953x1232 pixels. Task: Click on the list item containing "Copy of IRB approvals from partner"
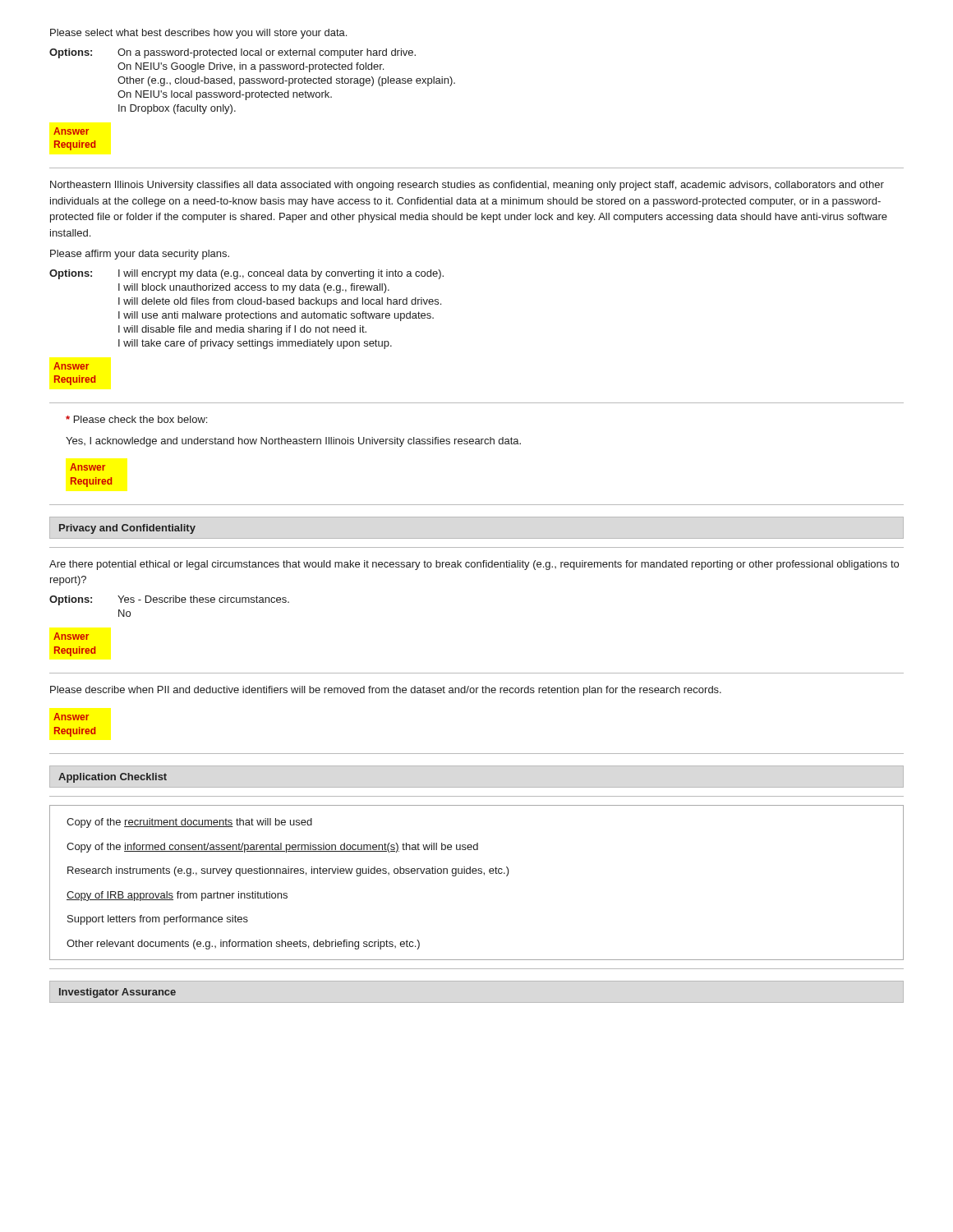pyautogui.click(x=177, y=895)
